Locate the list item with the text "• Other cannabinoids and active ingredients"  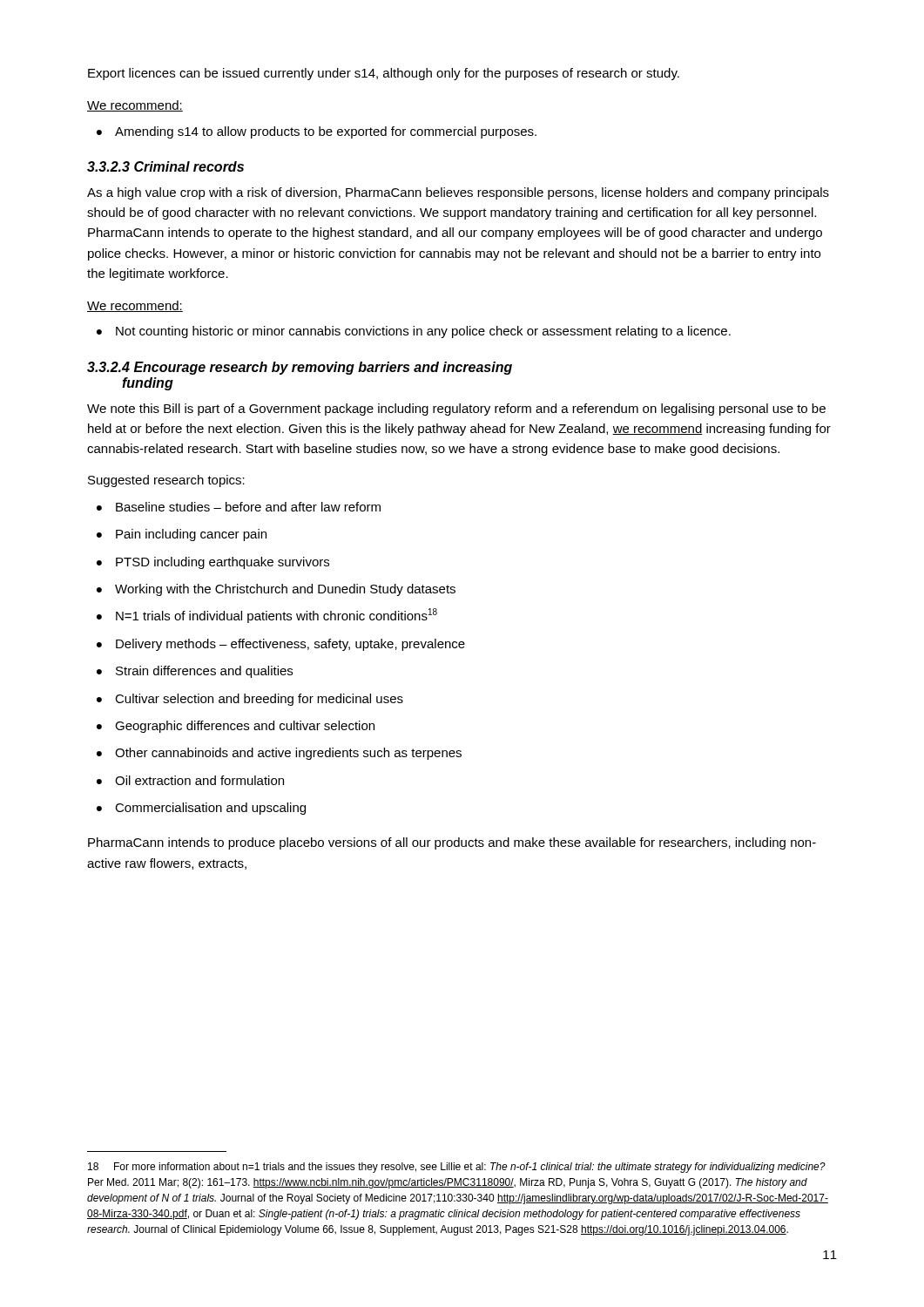466,754
